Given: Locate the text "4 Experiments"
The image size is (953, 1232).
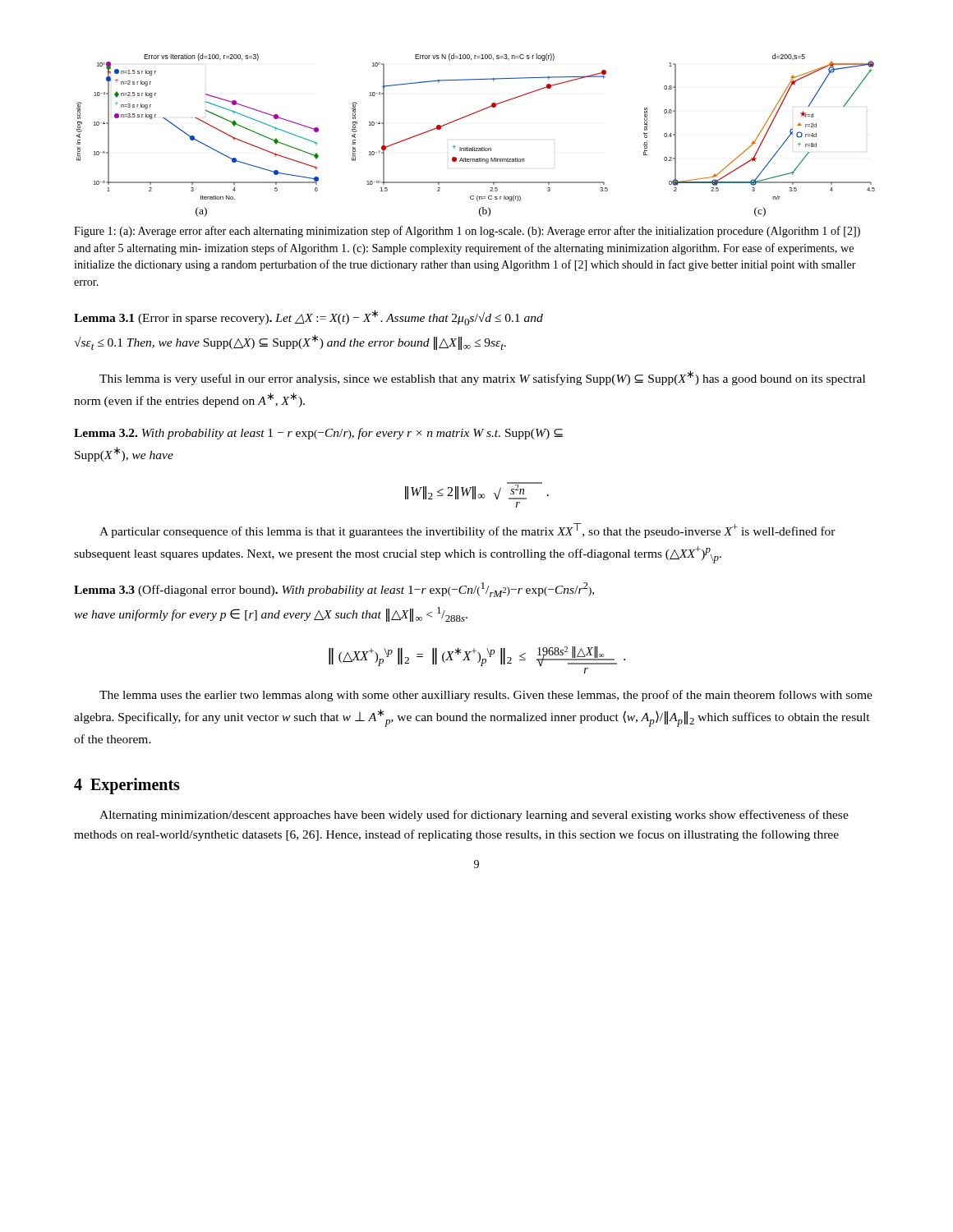Looking at the screenshot, I should (x=127, y=784).
